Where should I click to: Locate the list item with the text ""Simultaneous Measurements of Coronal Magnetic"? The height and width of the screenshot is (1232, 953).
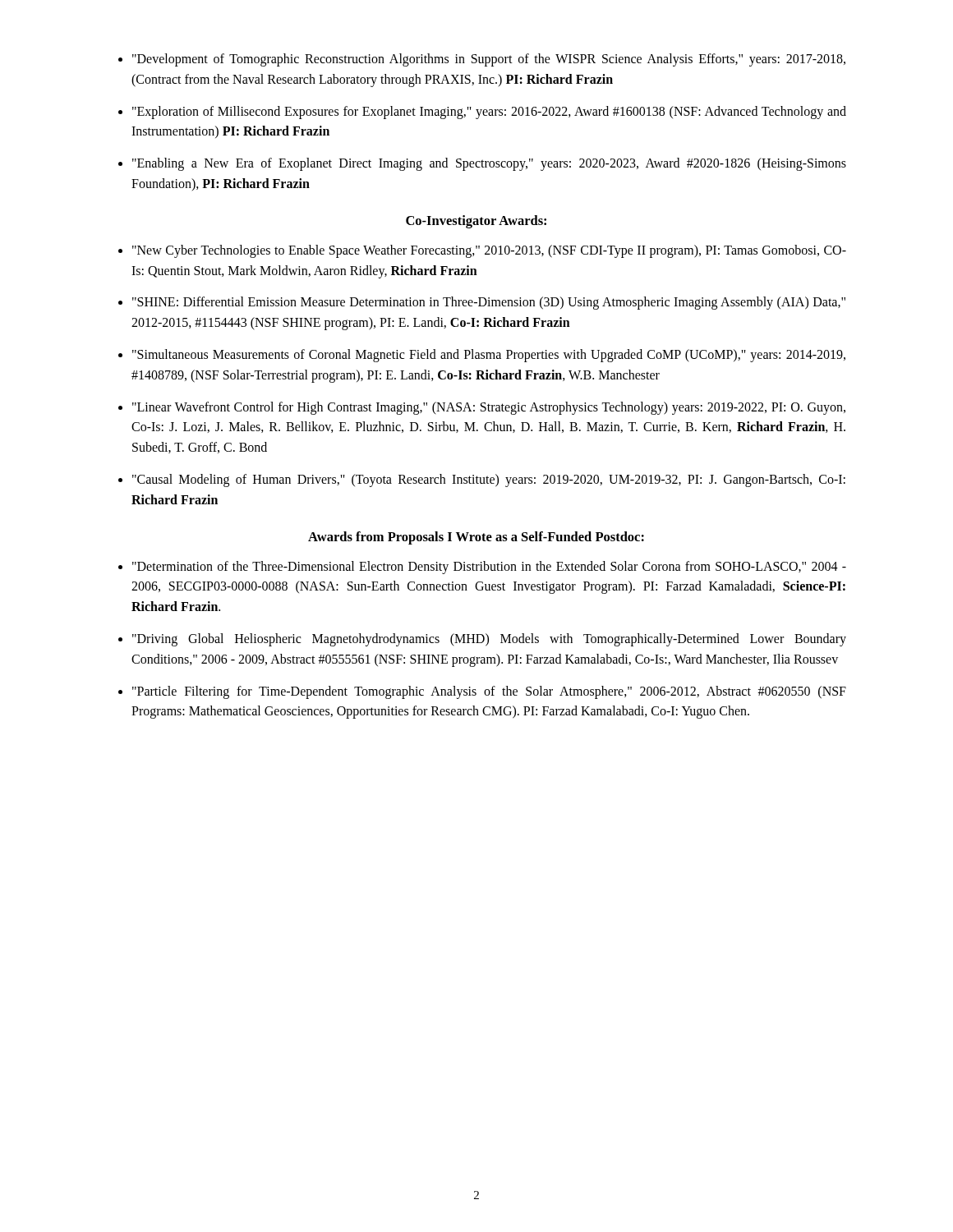pos(489,365)
